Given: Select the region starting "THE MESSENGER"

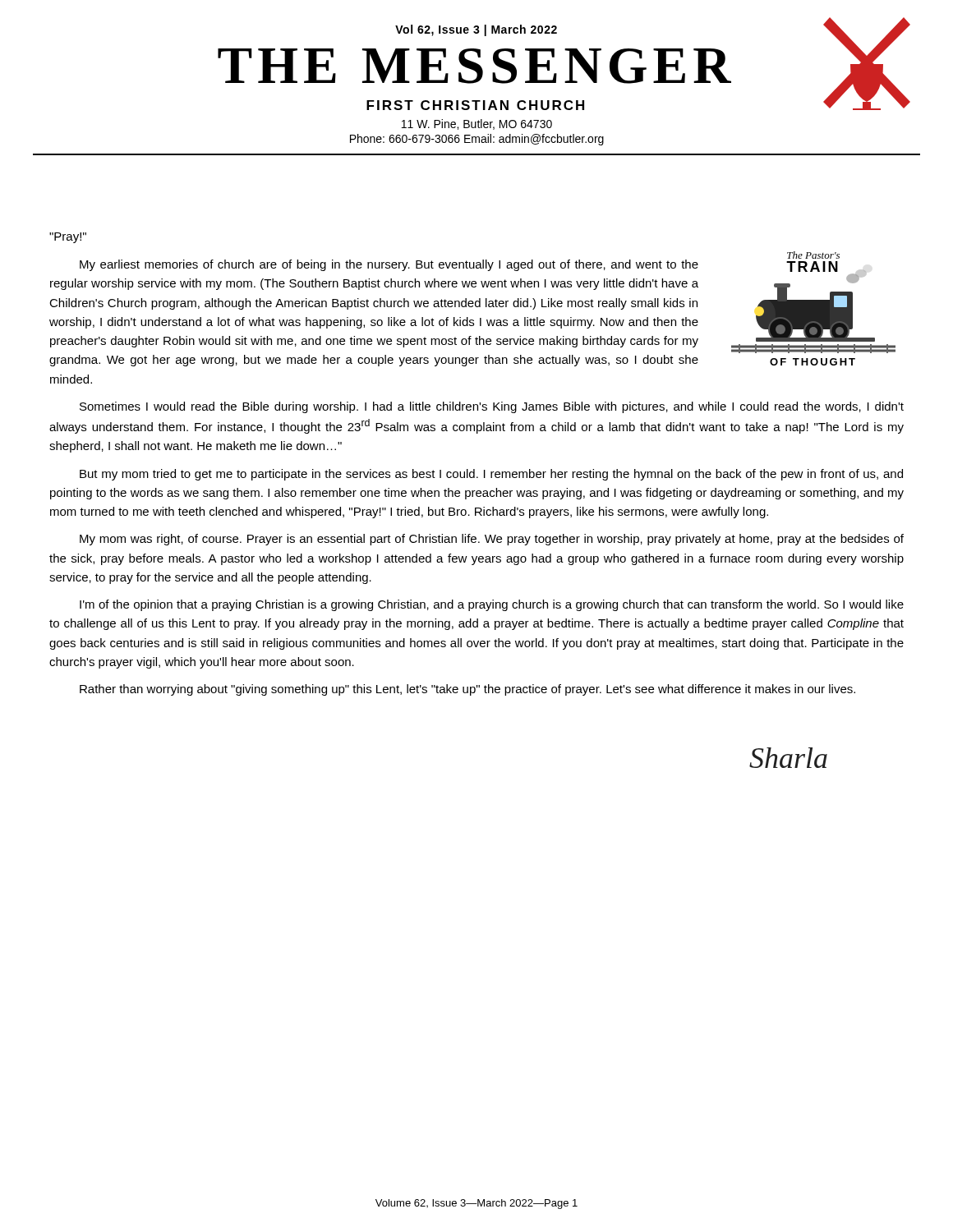Looking at the screenshot, I should pyautogui.click(x=476, y=65).
